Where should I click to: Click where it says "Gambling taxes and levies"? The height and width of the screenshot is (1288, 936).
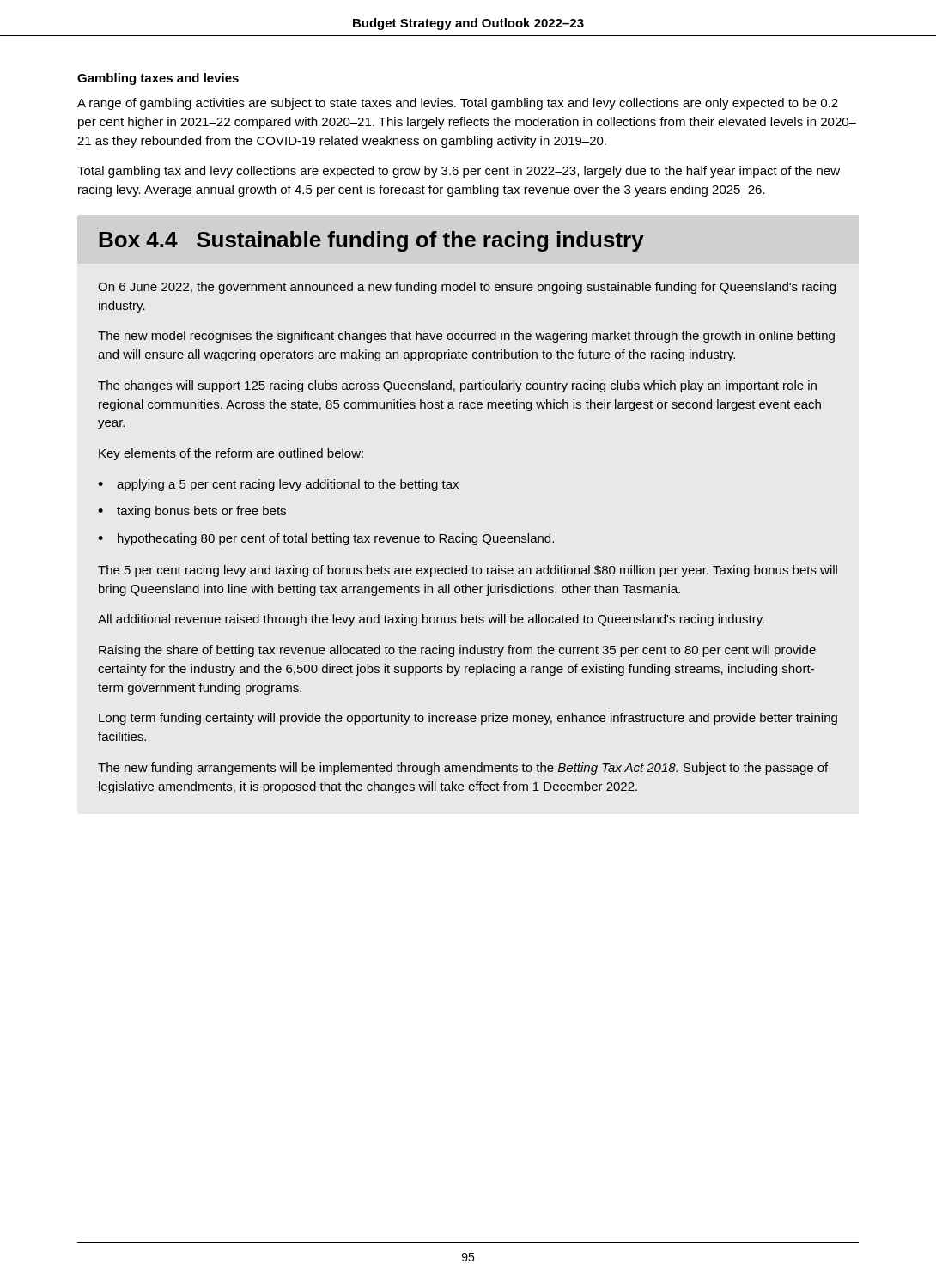[x=158, y=78]
